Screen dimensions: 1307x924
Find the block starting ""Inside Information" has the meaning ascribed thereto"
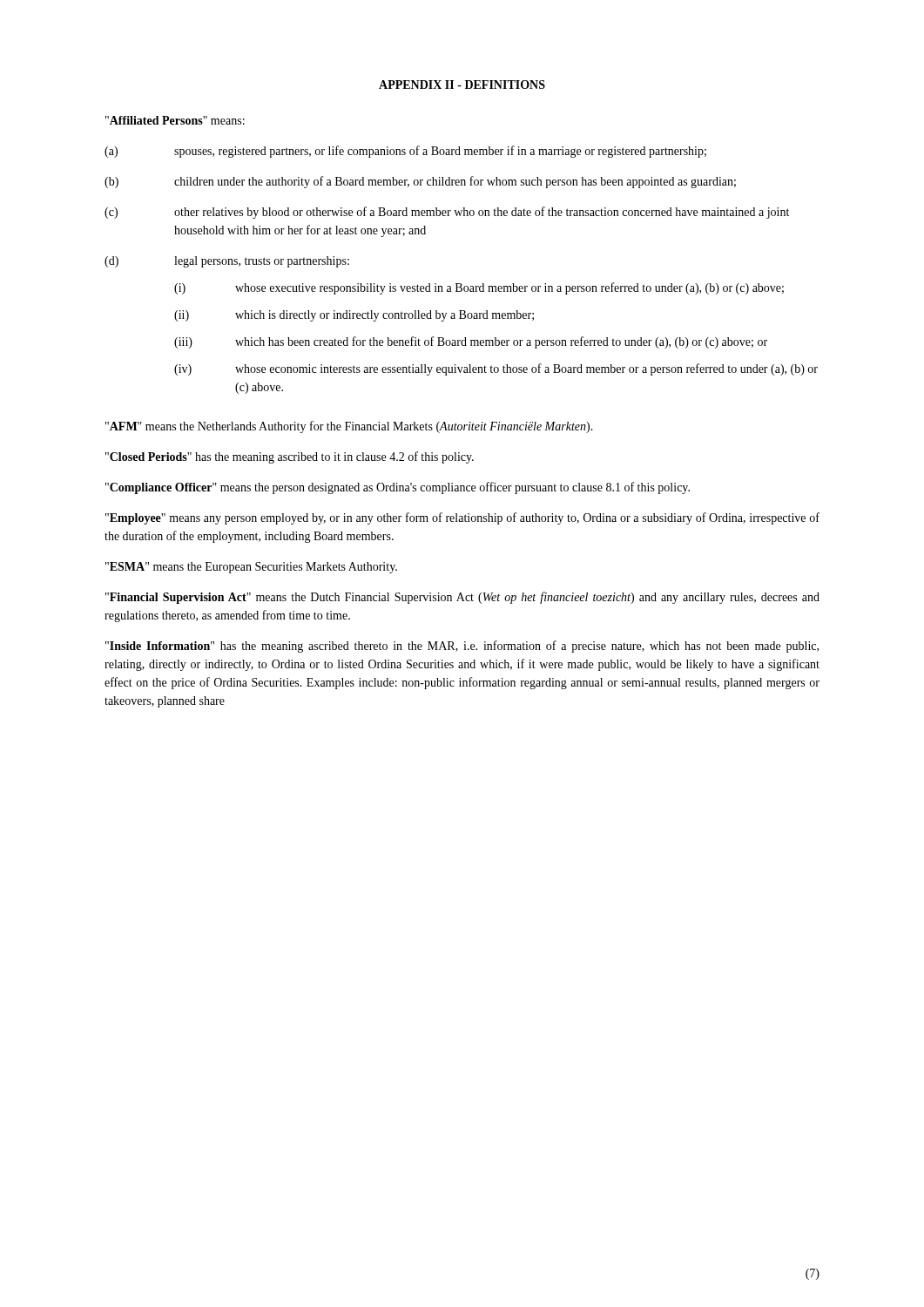(462, 673)
